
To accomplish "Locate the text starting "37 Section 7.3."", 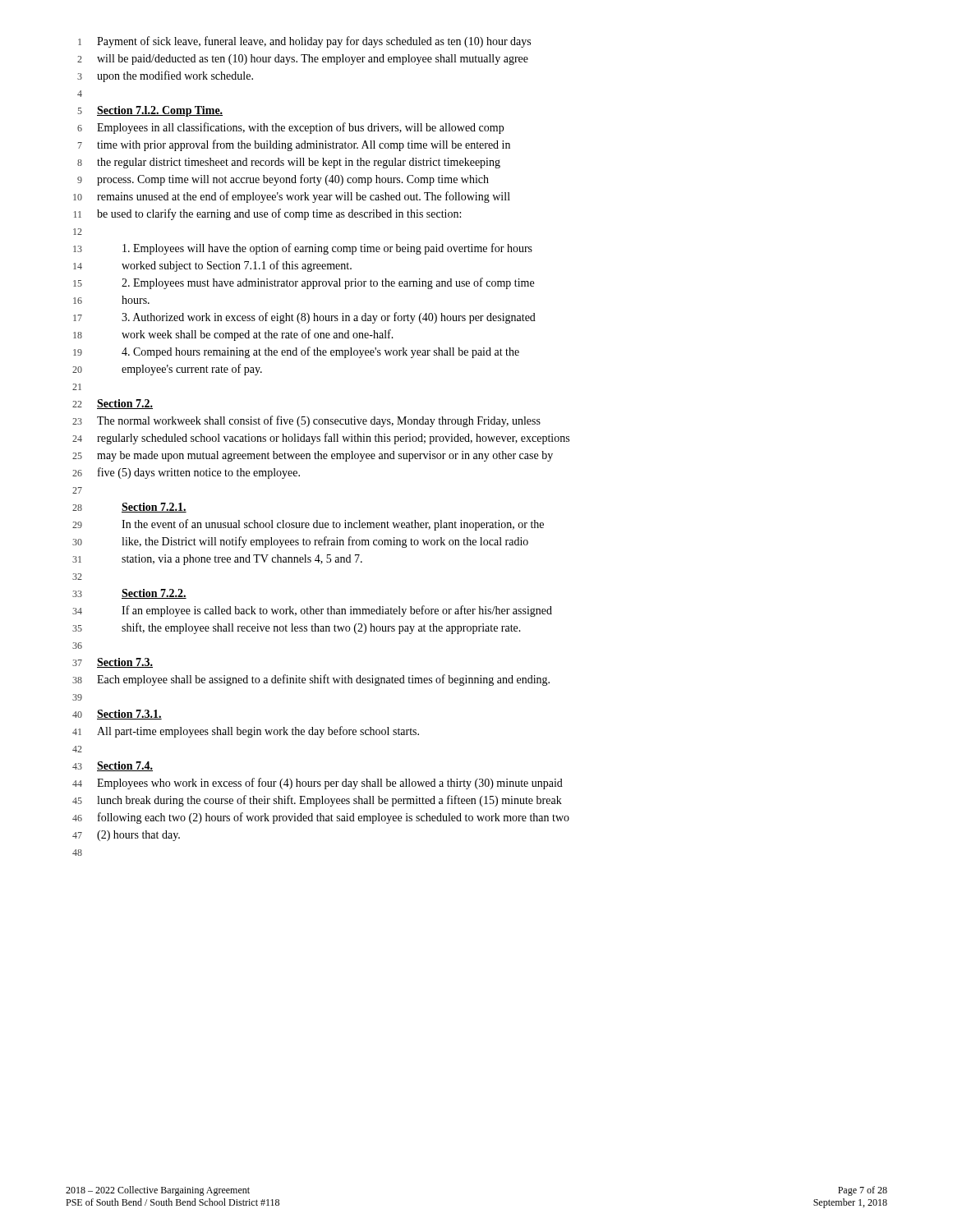I will [113, 663].
